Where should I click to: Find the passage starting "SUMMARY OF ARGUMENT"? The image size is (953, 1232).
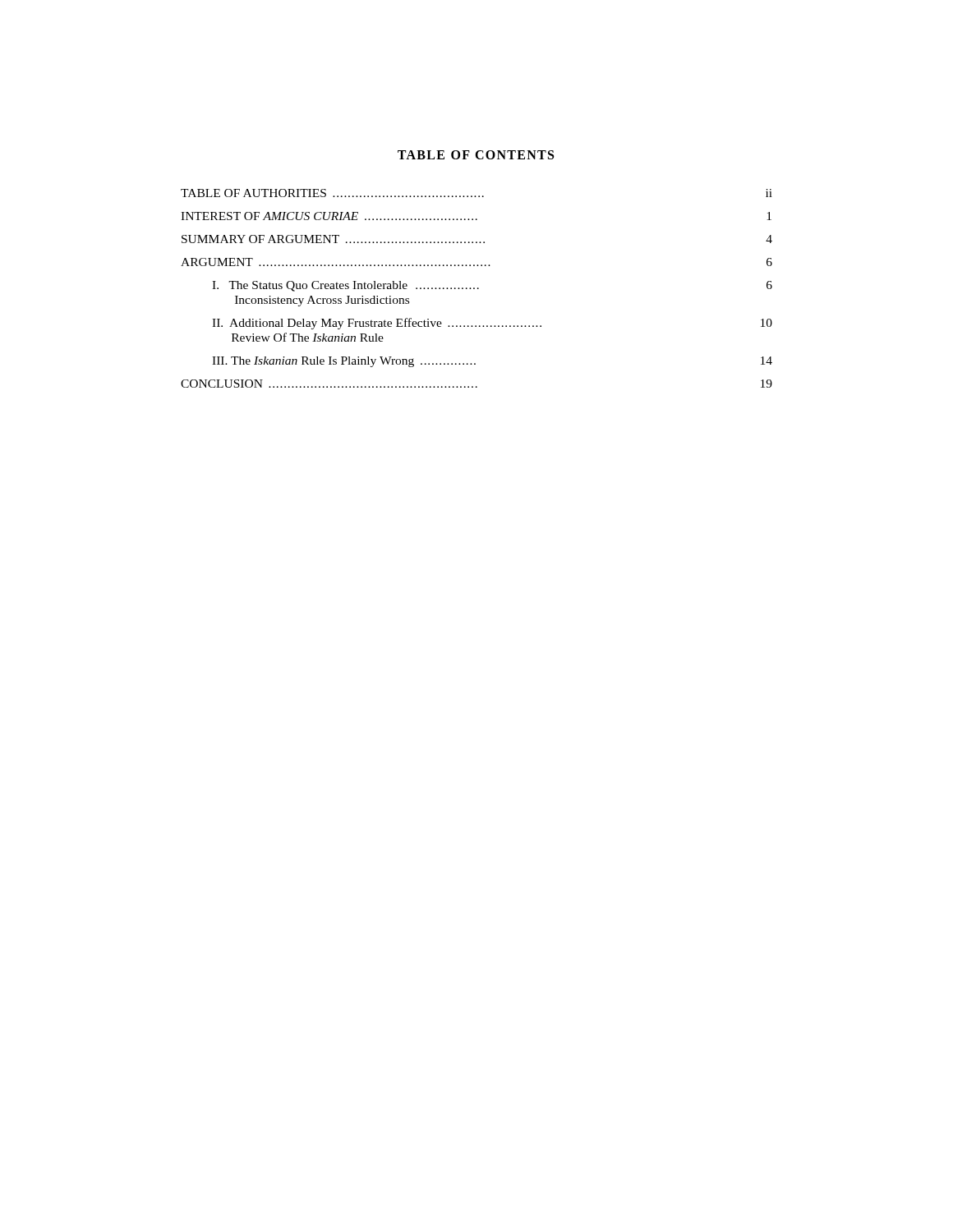pyautogui.click(x=476, y=239)
